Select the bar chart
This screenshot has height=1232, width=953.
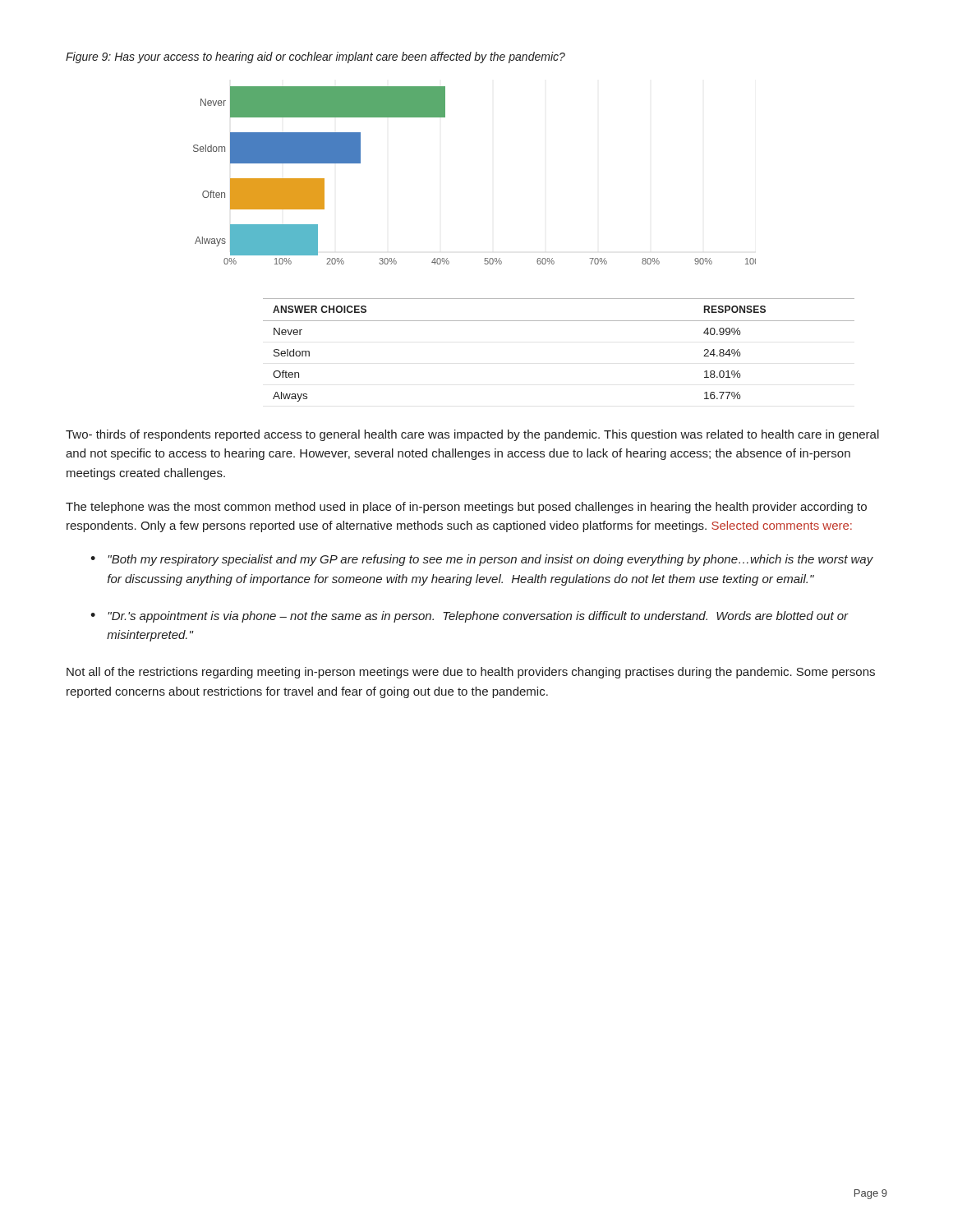[526, 182]
